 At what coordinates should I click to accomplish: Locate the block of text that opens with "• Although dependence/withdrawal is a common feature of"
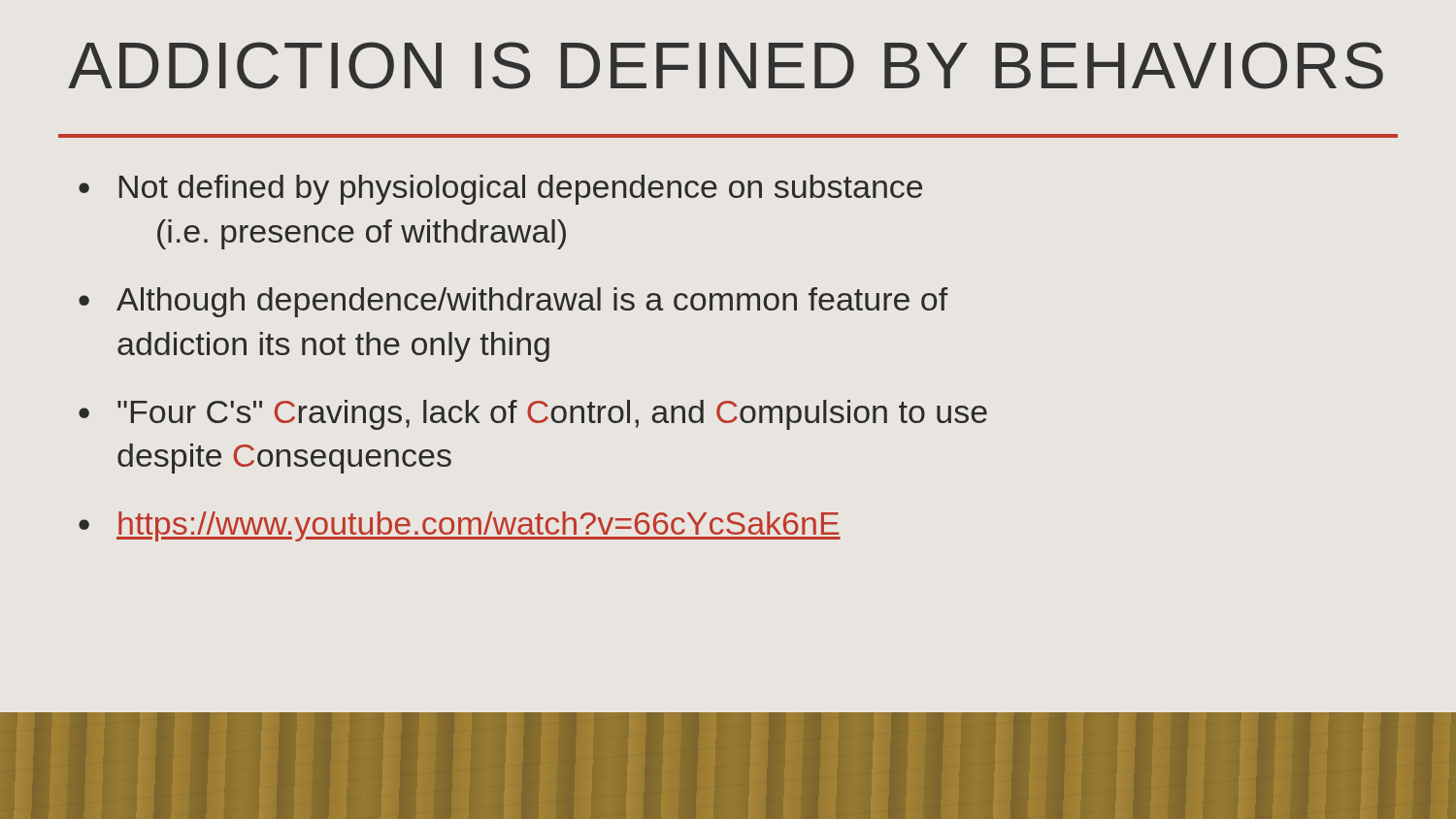pyautogui.click(x=738, y=322)
